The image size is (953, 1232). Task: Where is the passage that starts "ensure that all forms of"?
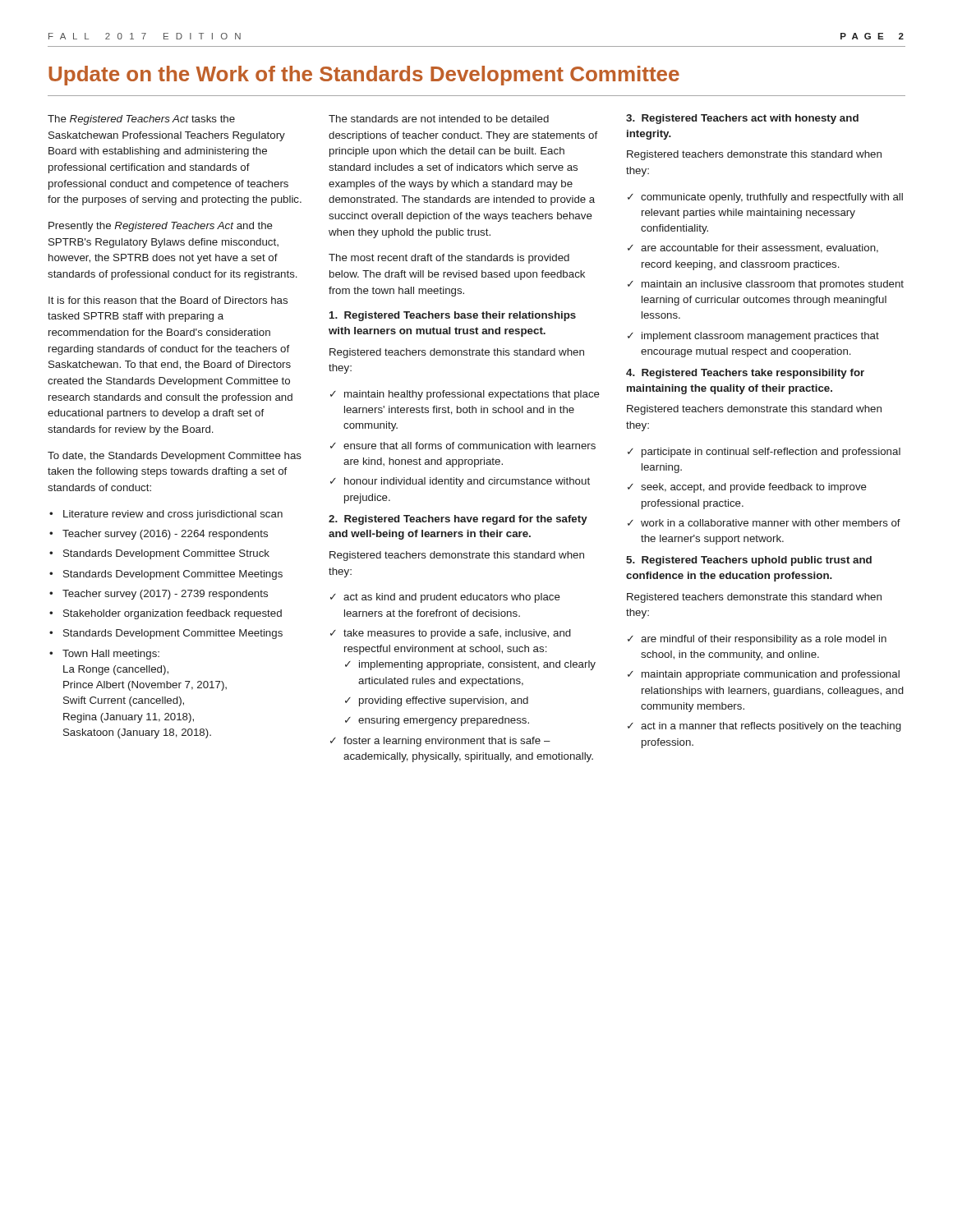pyautogui.click(x=470, y=453)
